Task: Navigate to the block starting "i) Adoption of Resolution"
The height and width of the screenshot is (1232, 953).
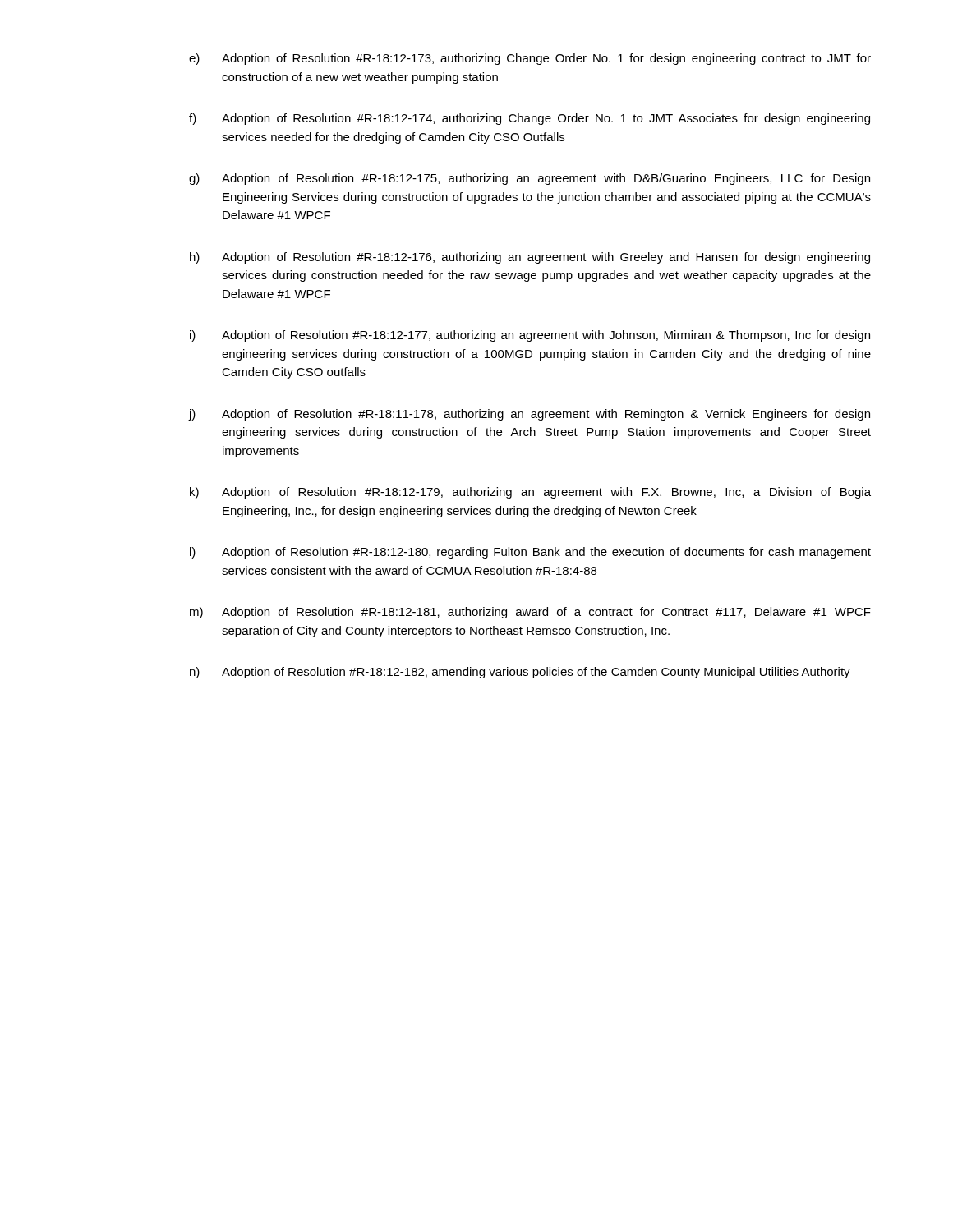Action: click(530, 354)
